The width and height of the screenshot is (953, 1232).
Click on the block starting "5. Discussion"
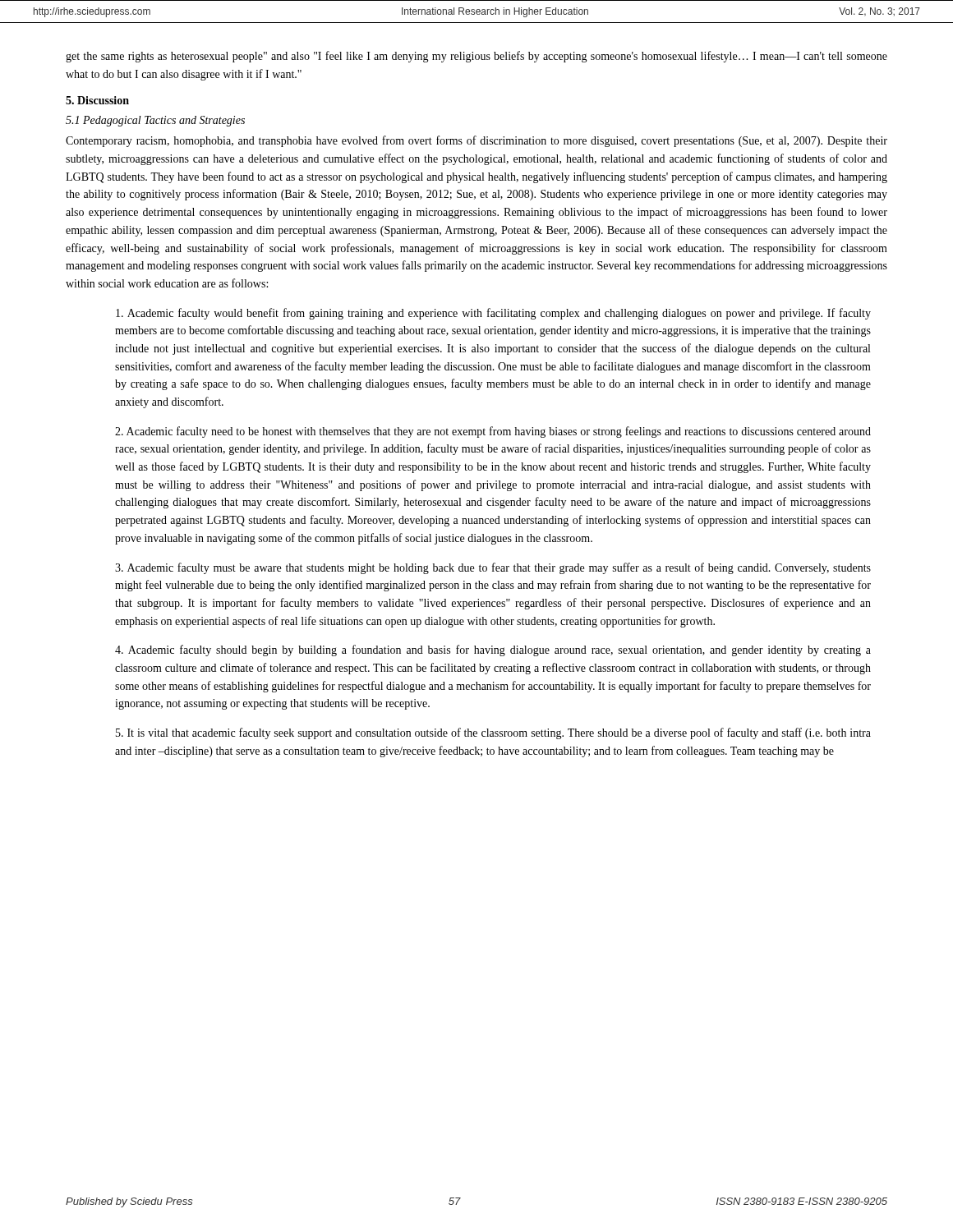[97, 101]
